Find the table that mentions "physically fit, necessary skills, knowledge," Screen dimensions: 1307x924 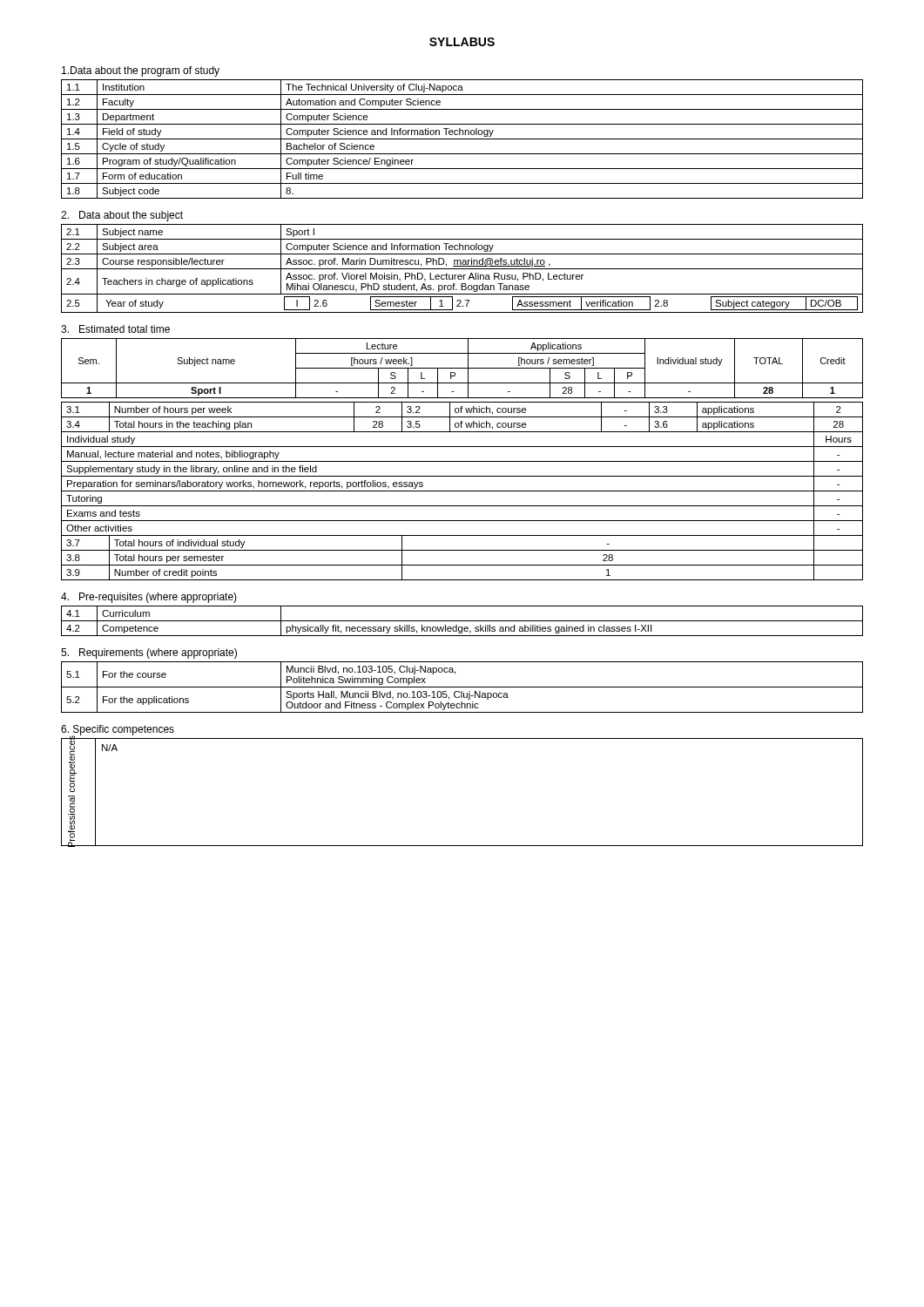pos(462,621)
